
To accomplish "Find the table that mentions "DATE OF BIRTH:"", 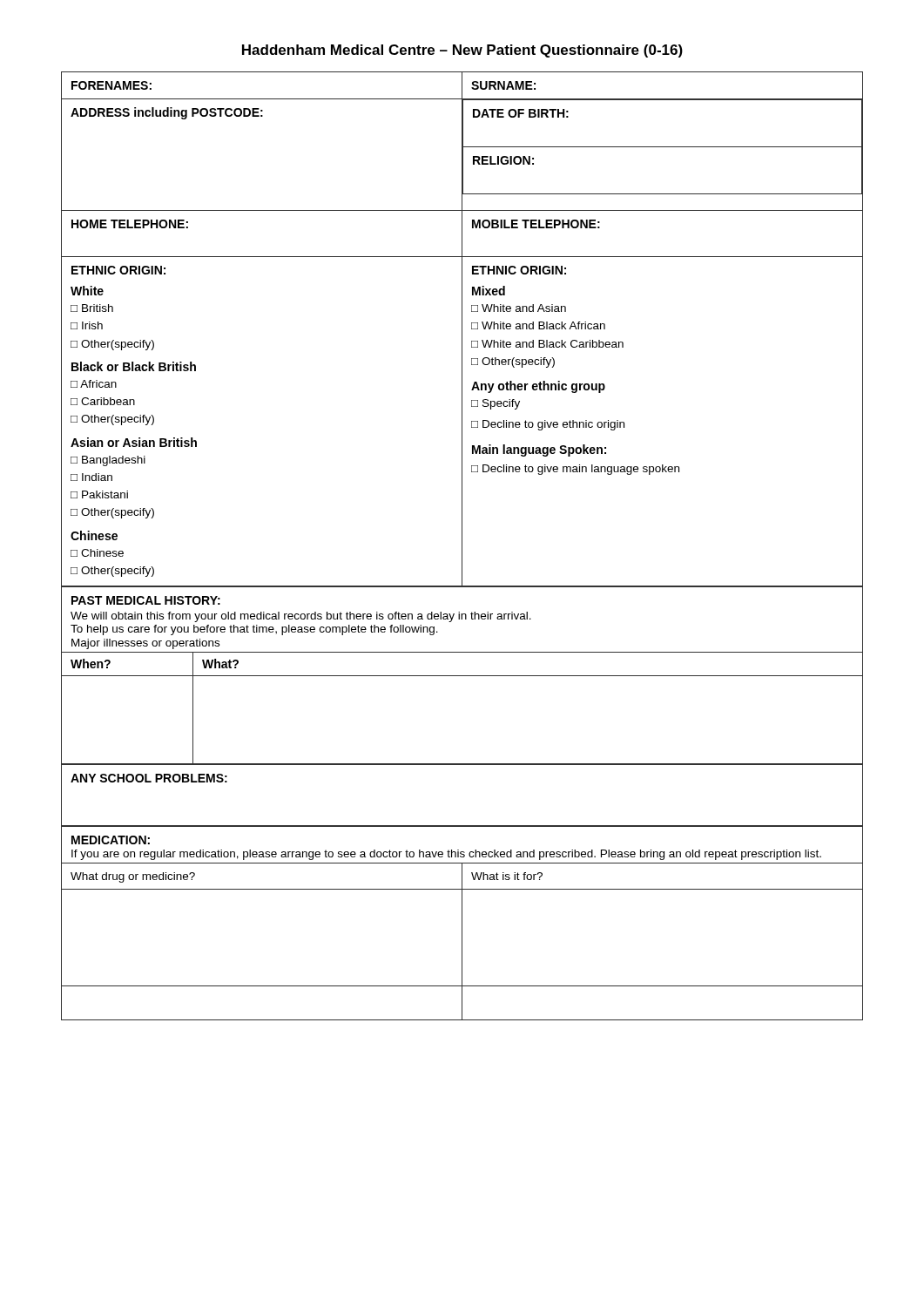I will pos(462,329).
